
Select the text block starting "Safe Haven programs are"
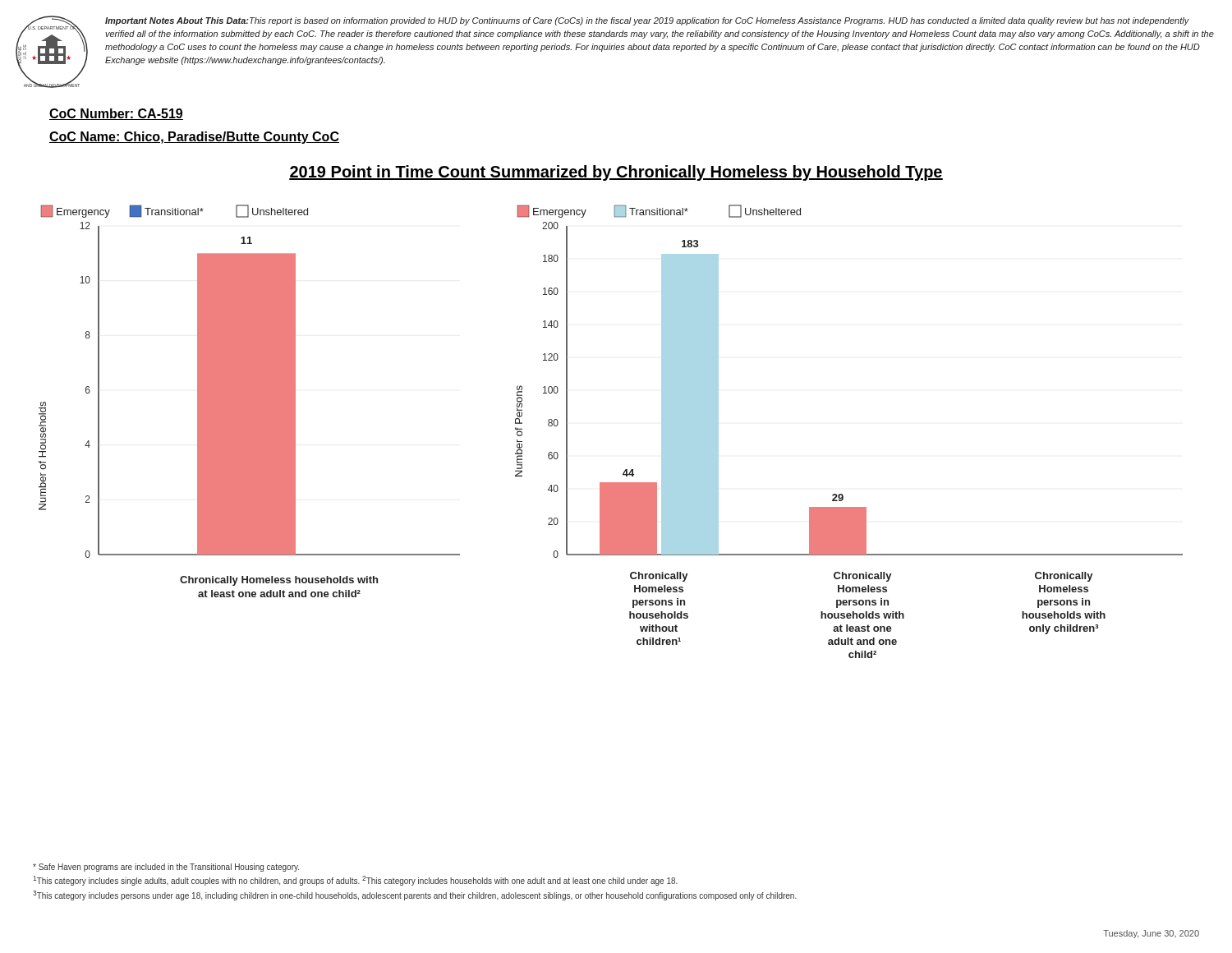tap(616, 882)
